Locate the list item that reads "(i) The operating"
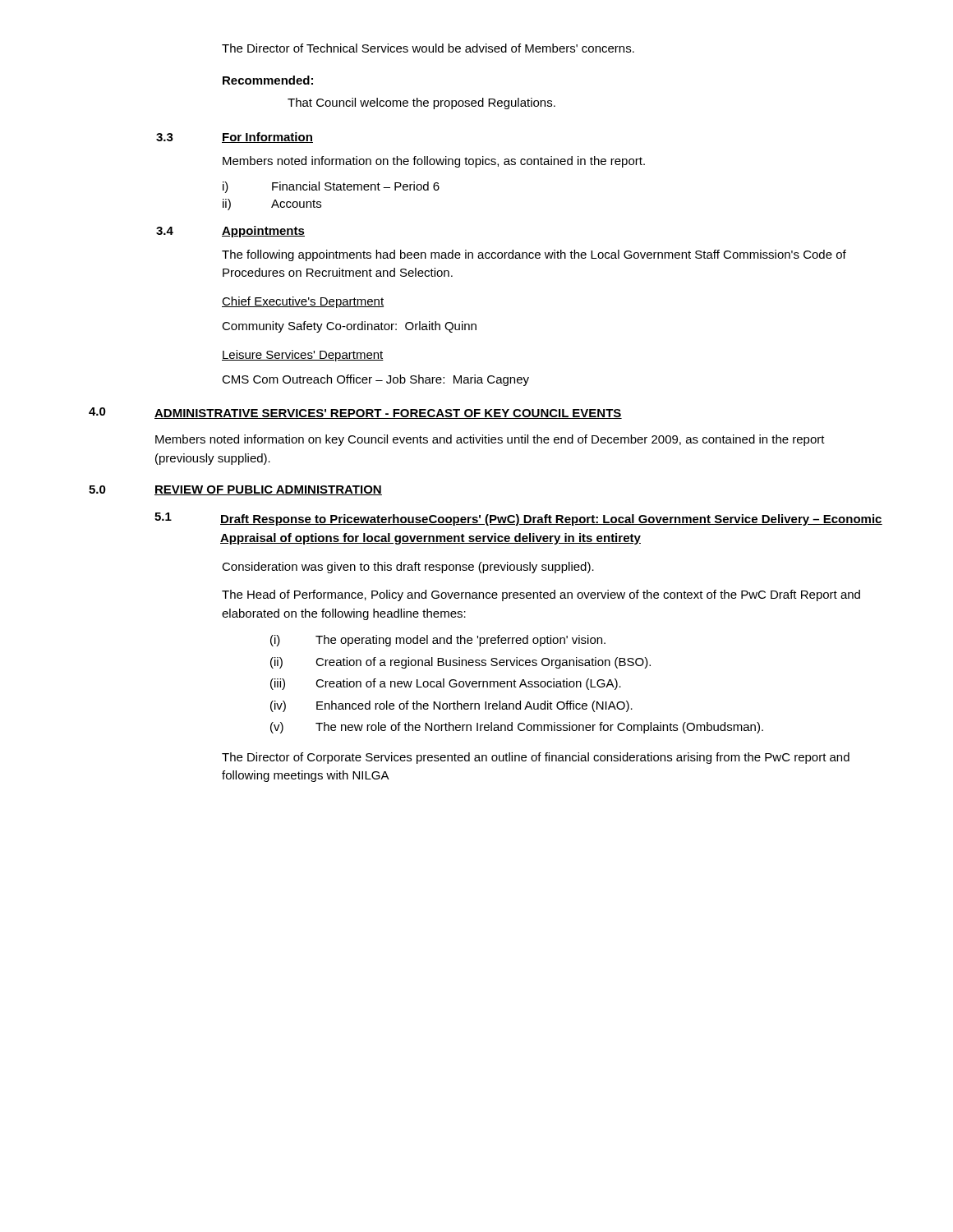 [x=578, y=640]
